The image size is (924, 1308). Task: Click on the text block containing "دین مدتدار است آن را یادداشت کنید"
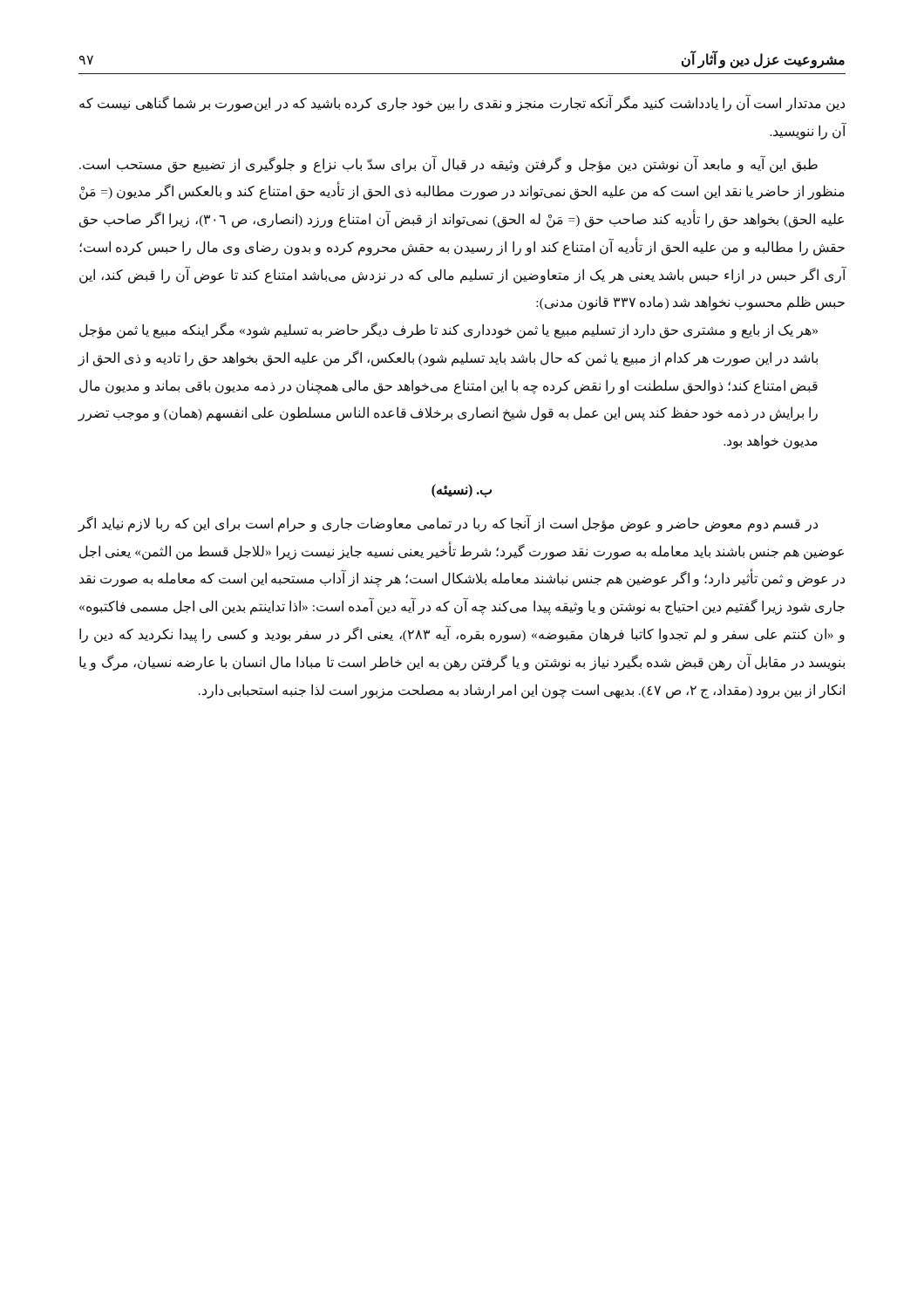[x=462, y=117]
